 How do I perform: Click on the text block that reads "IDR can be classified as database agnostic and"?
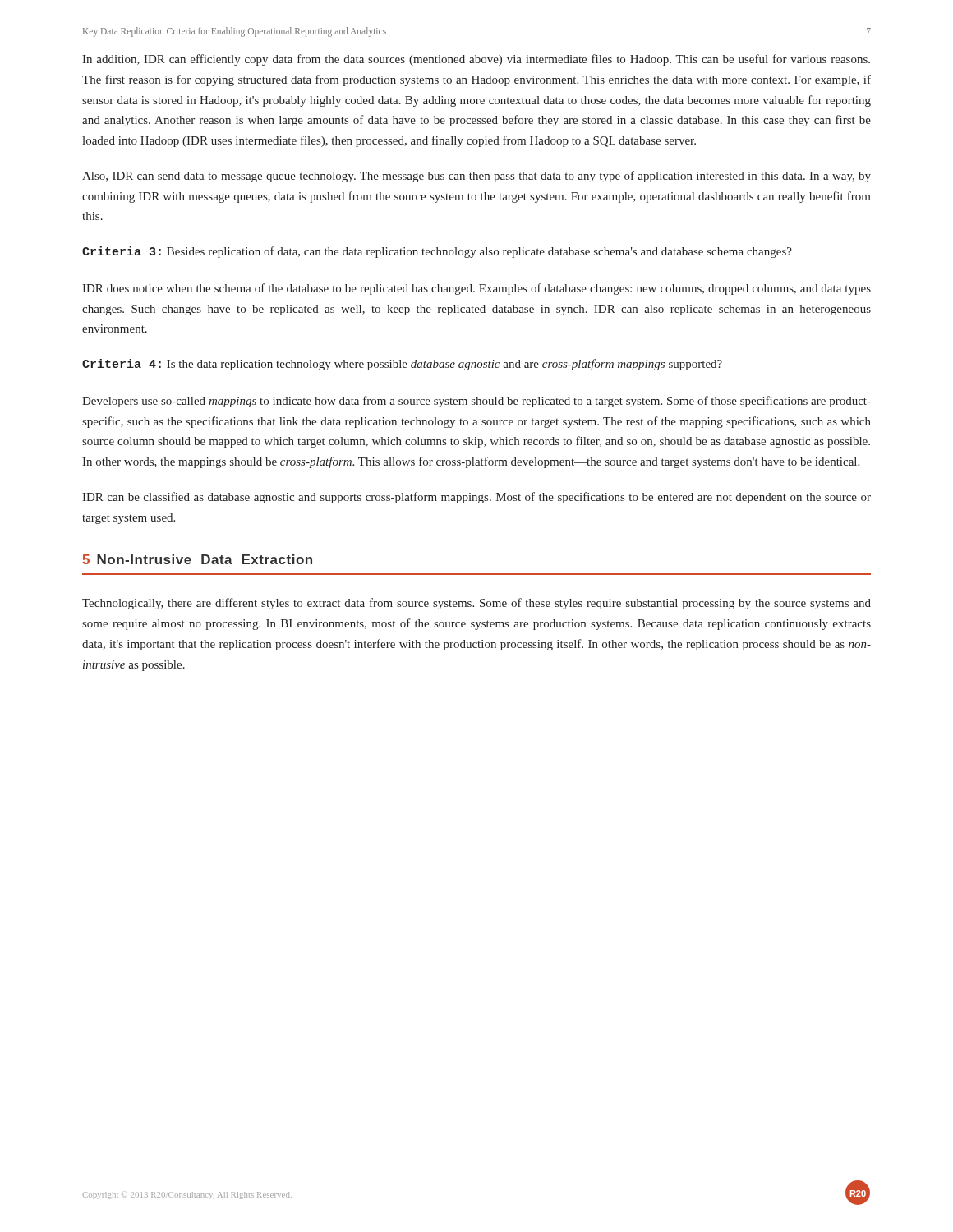476,507
